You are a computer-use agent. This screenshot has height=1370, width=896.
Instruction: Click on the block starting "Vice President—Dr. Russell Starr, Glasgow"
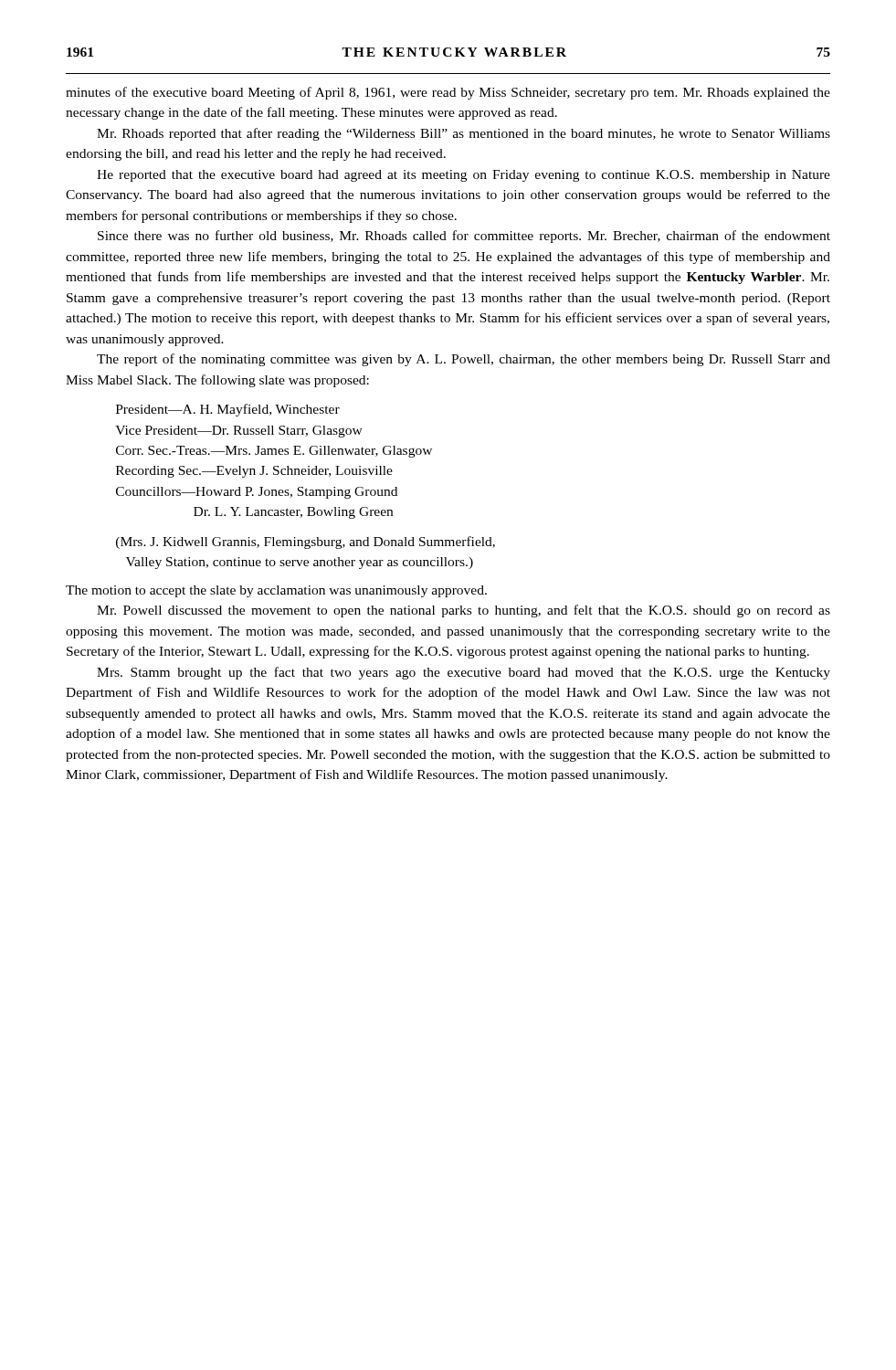239,429
